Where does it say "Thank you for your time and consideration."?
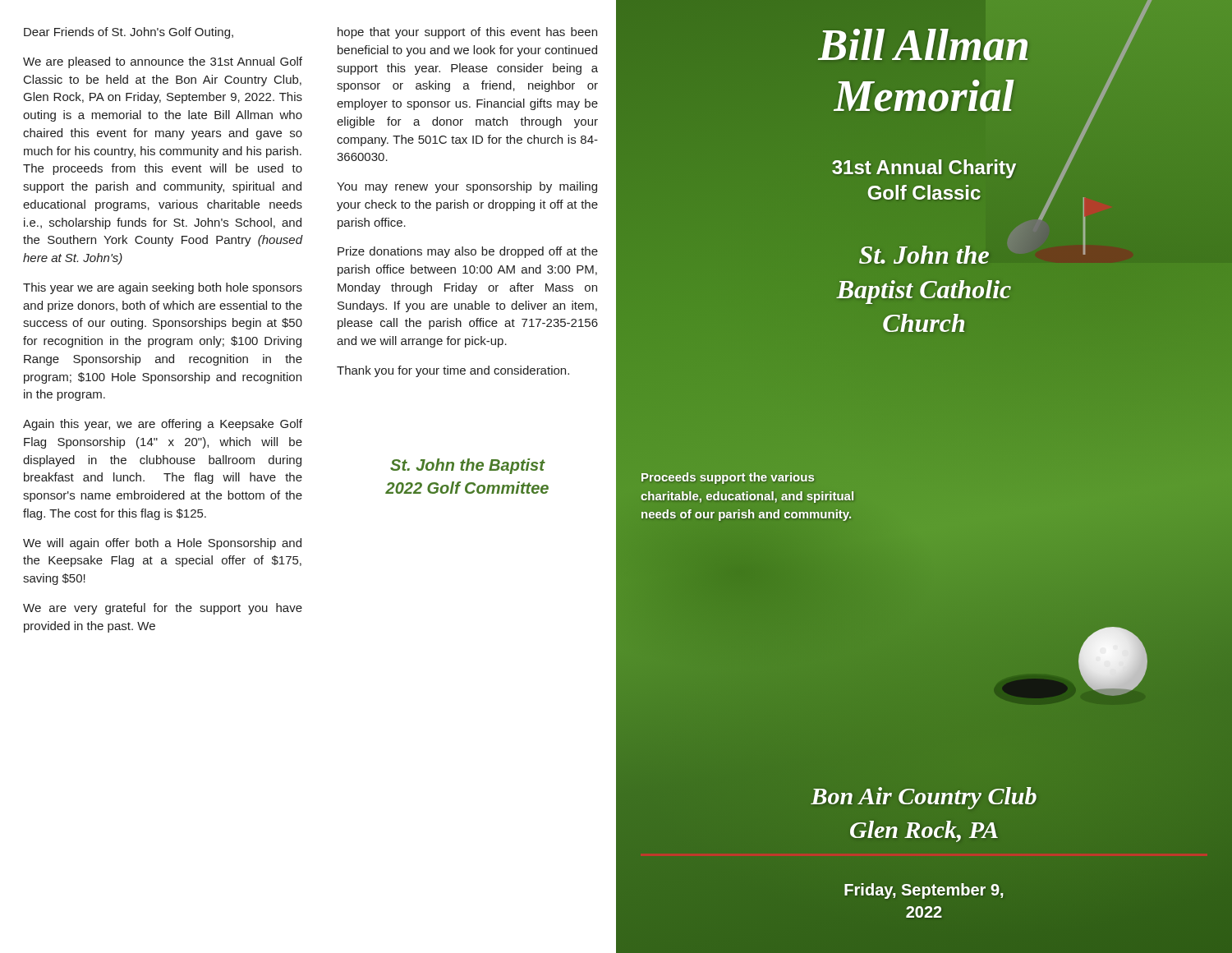Viewport: 1232px width, 953px height. 467,370
